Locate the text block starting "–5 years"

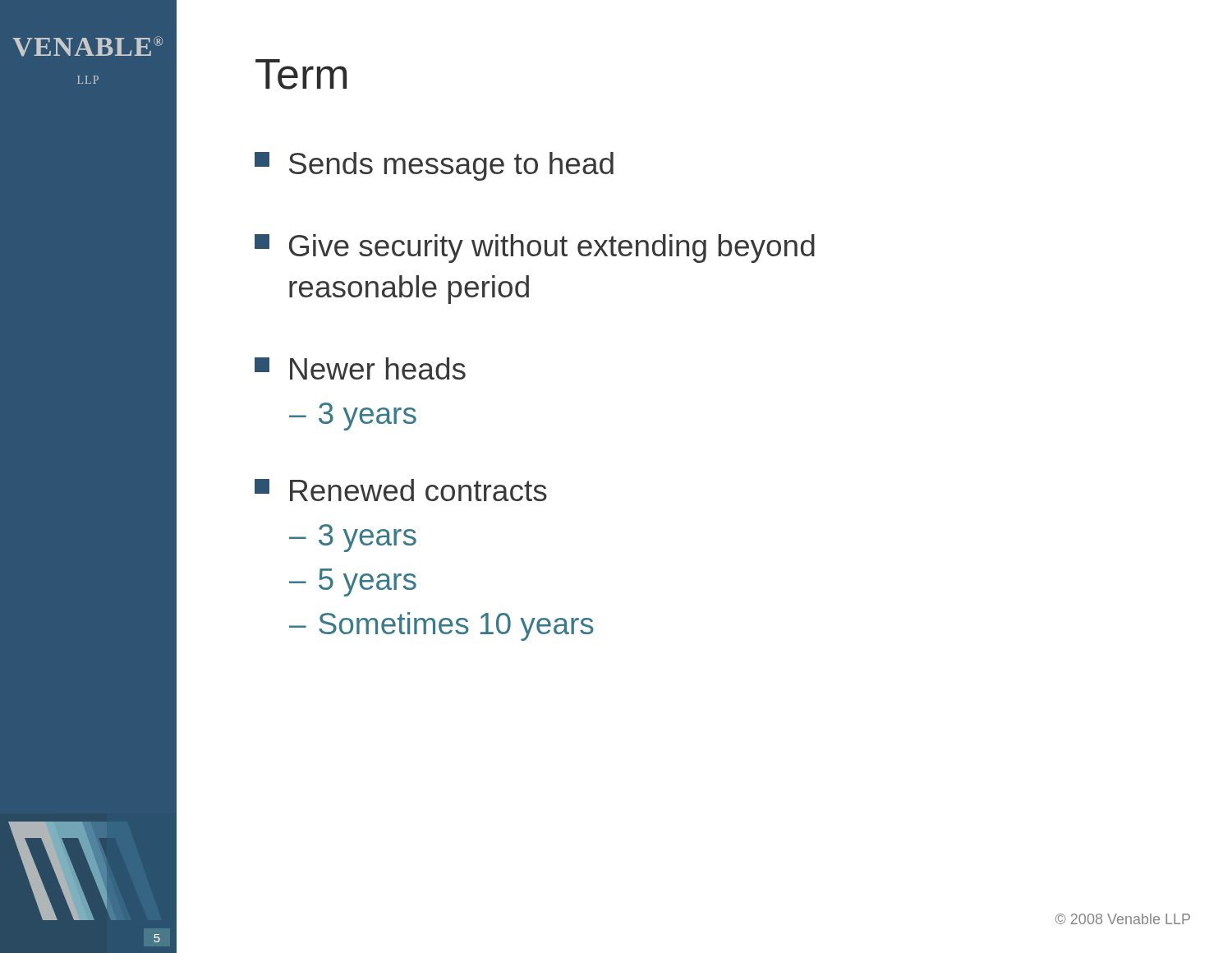pos(353,582)
